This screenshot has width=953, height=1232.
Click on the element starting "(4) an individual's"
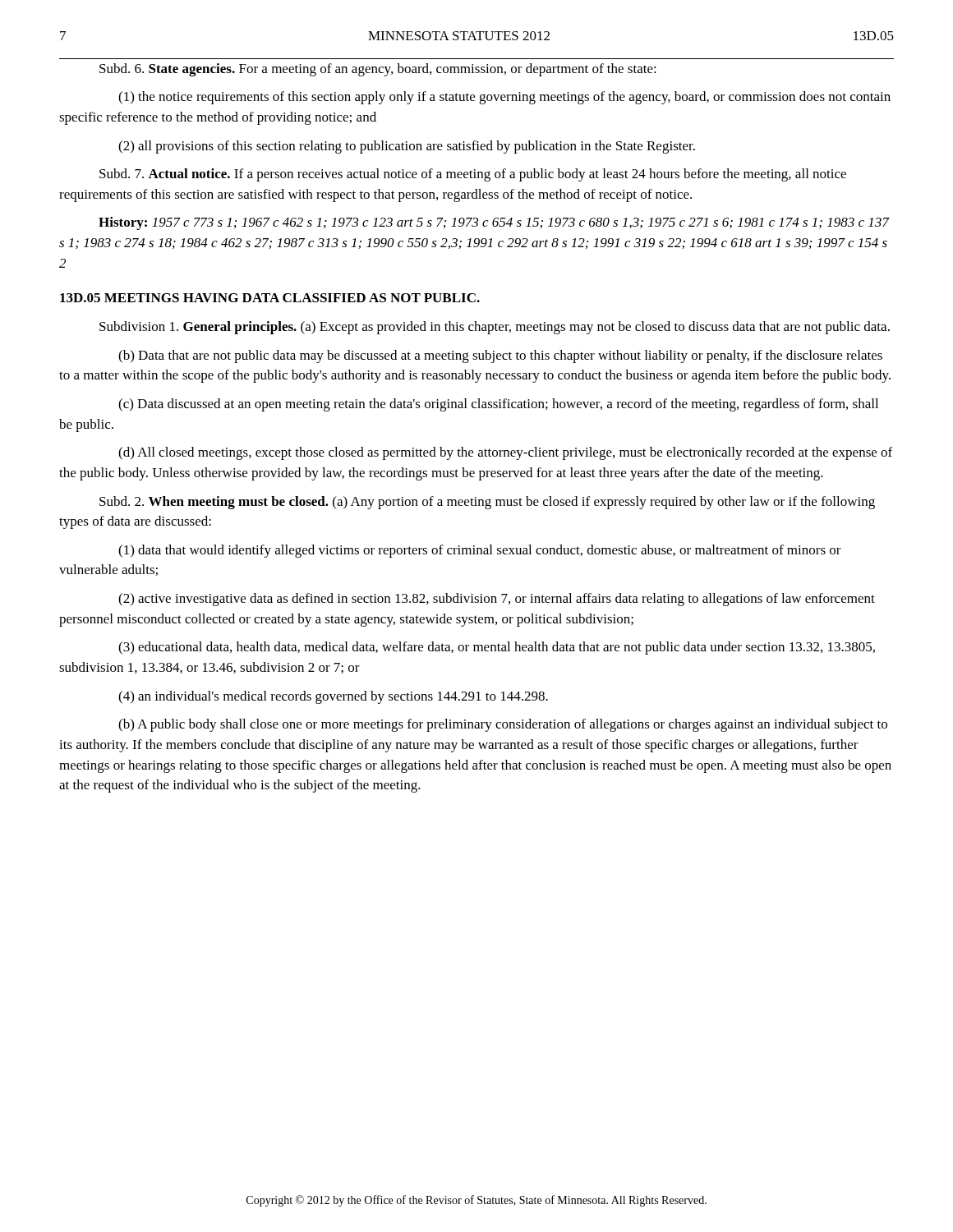point(333,696)
